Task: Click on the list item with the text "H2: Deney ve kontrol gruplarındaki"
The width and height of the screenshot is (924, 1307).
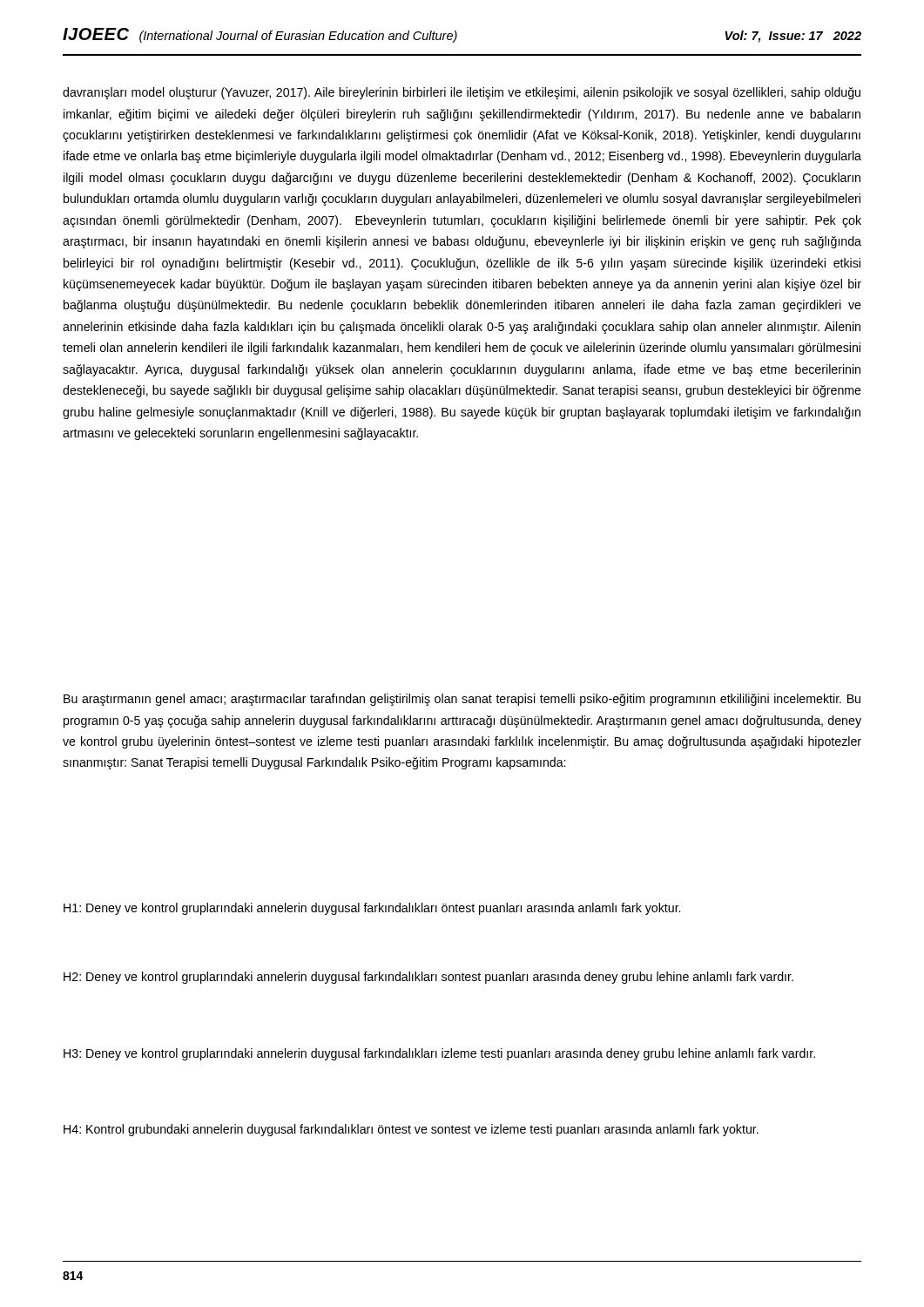Action: [x=428, y=977]
